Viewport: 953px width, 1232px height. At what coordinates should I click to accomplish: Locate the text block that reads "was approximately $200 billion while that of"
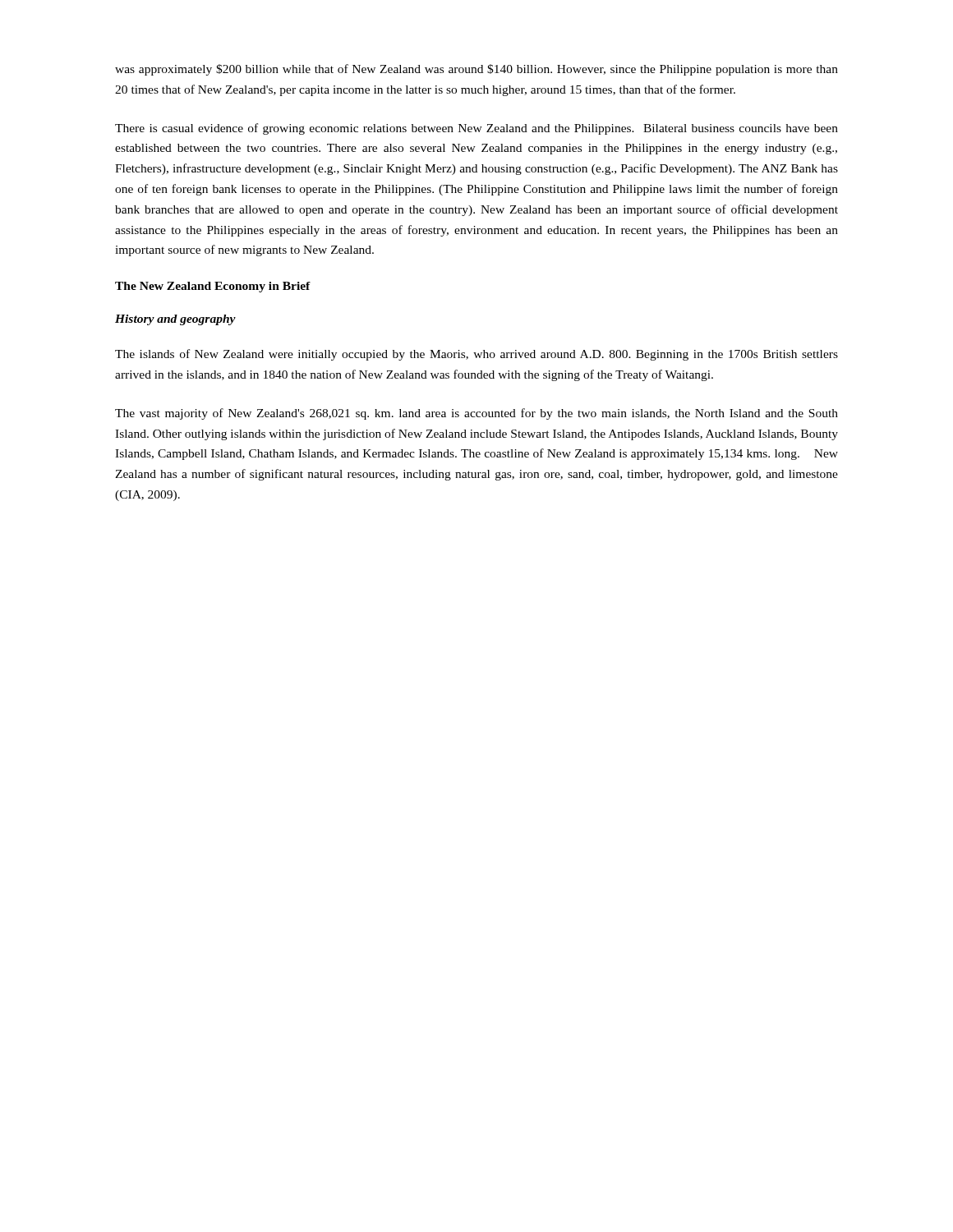click(476, 79)
